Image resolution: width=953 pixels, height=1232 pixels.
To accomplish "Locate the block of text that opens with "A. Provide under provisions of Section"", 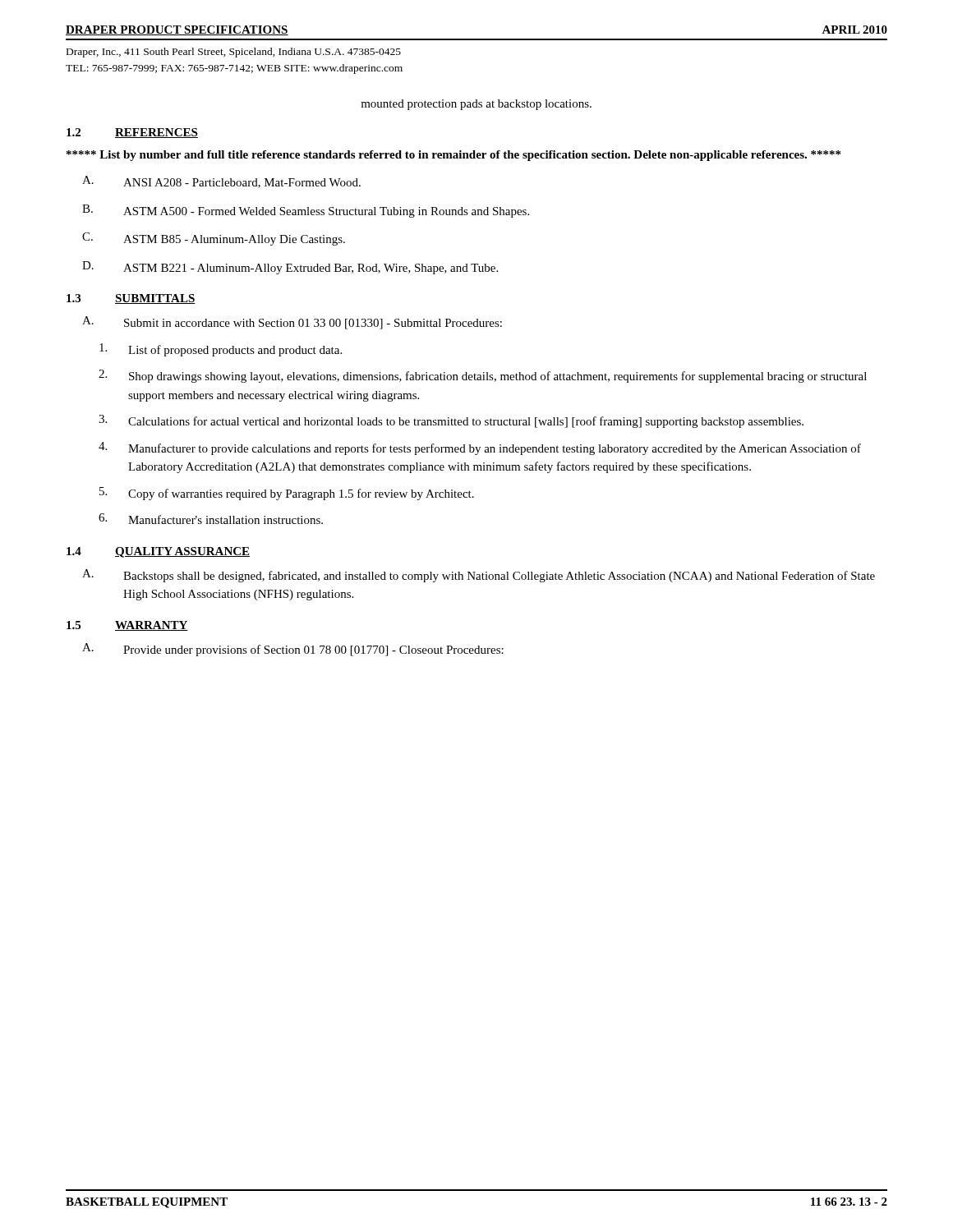I will coord(485,650).
